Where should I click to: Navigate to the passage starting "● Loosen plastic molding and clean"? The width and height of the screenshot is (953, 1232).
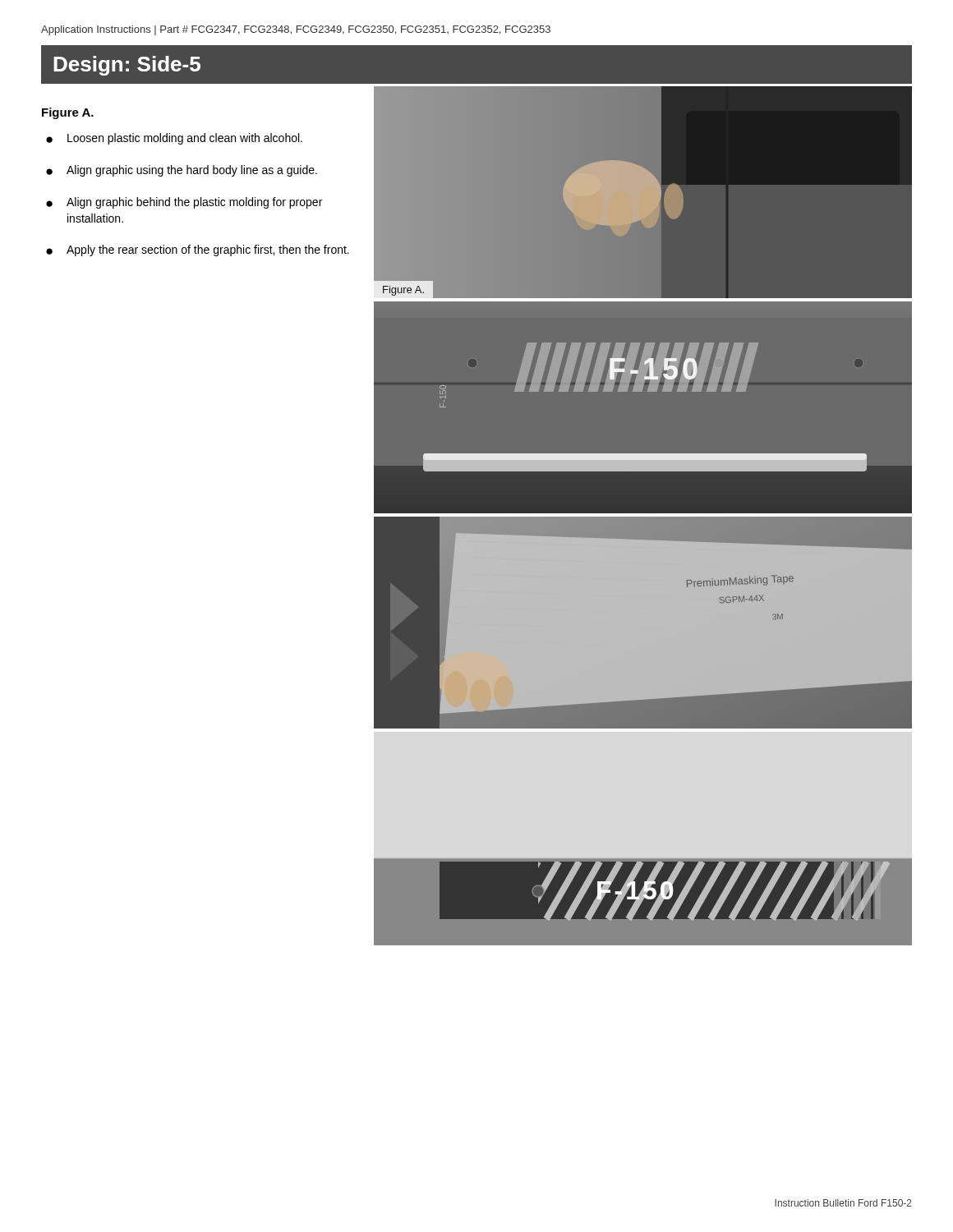174,140
